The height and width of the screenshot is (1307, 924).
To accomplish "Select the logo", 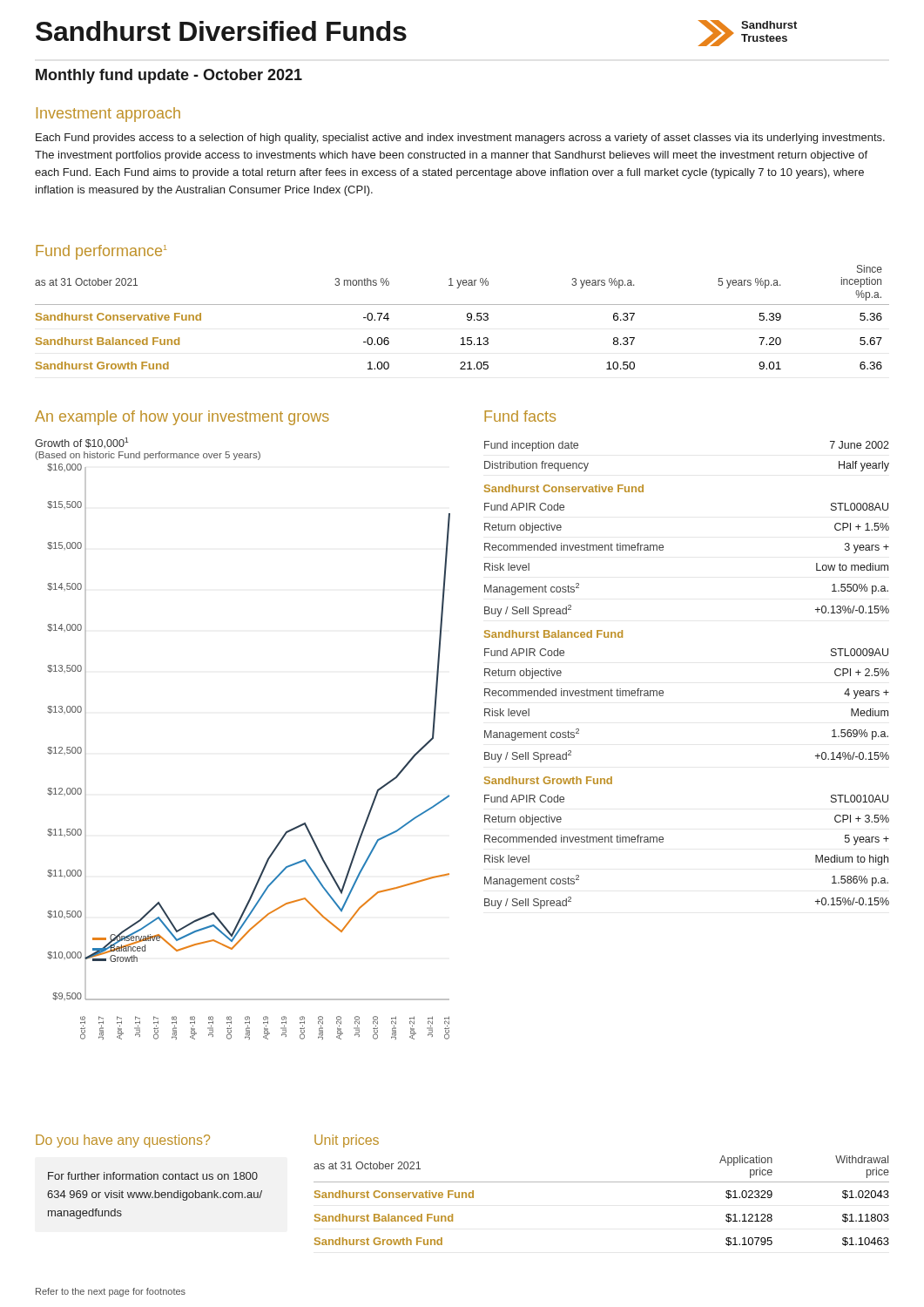I will [793, 33].
